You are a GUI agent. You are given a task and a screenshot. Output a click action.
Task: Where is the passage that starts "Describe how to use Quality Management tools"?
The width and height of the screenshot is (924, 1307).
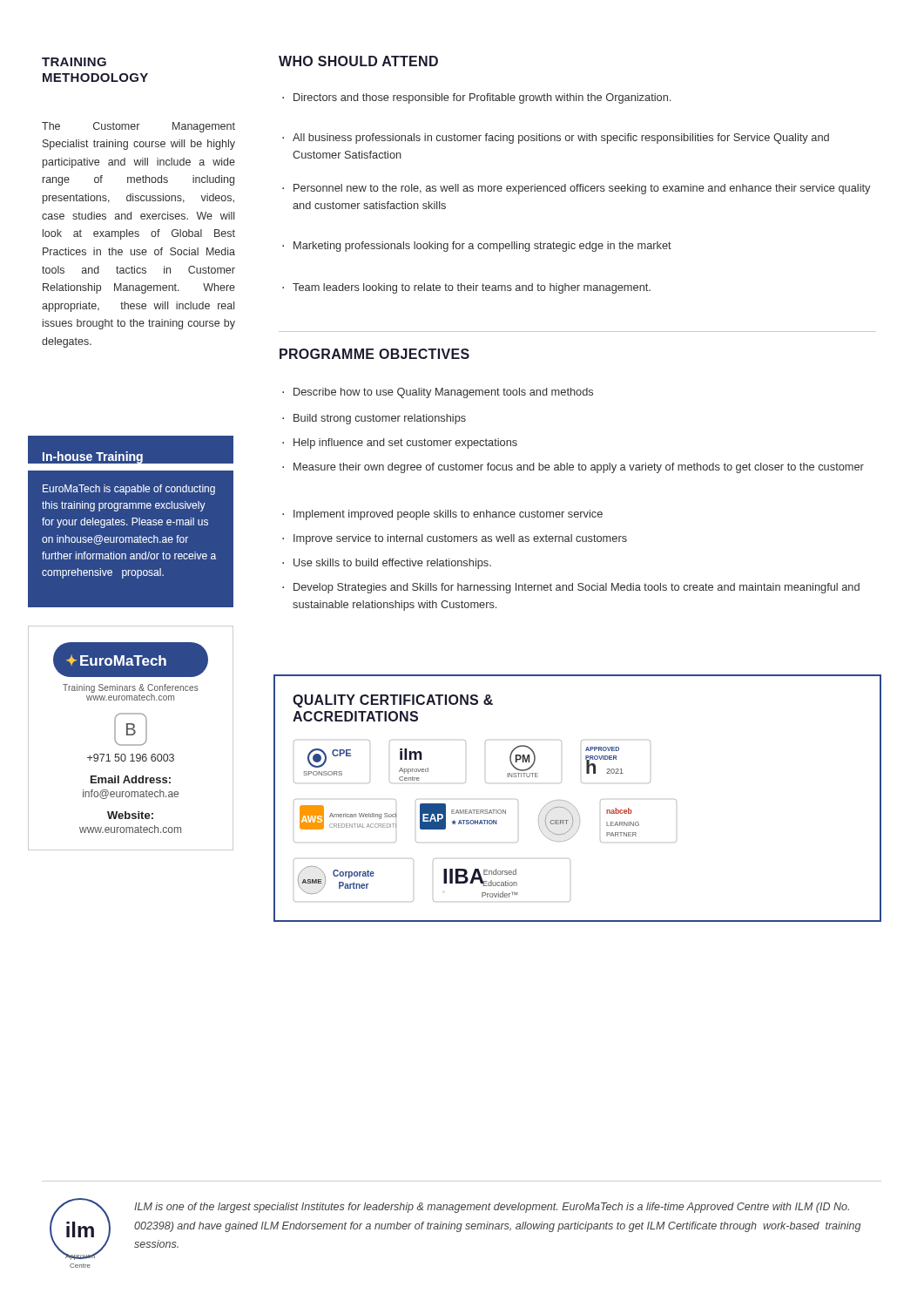[x=577, y=392]
